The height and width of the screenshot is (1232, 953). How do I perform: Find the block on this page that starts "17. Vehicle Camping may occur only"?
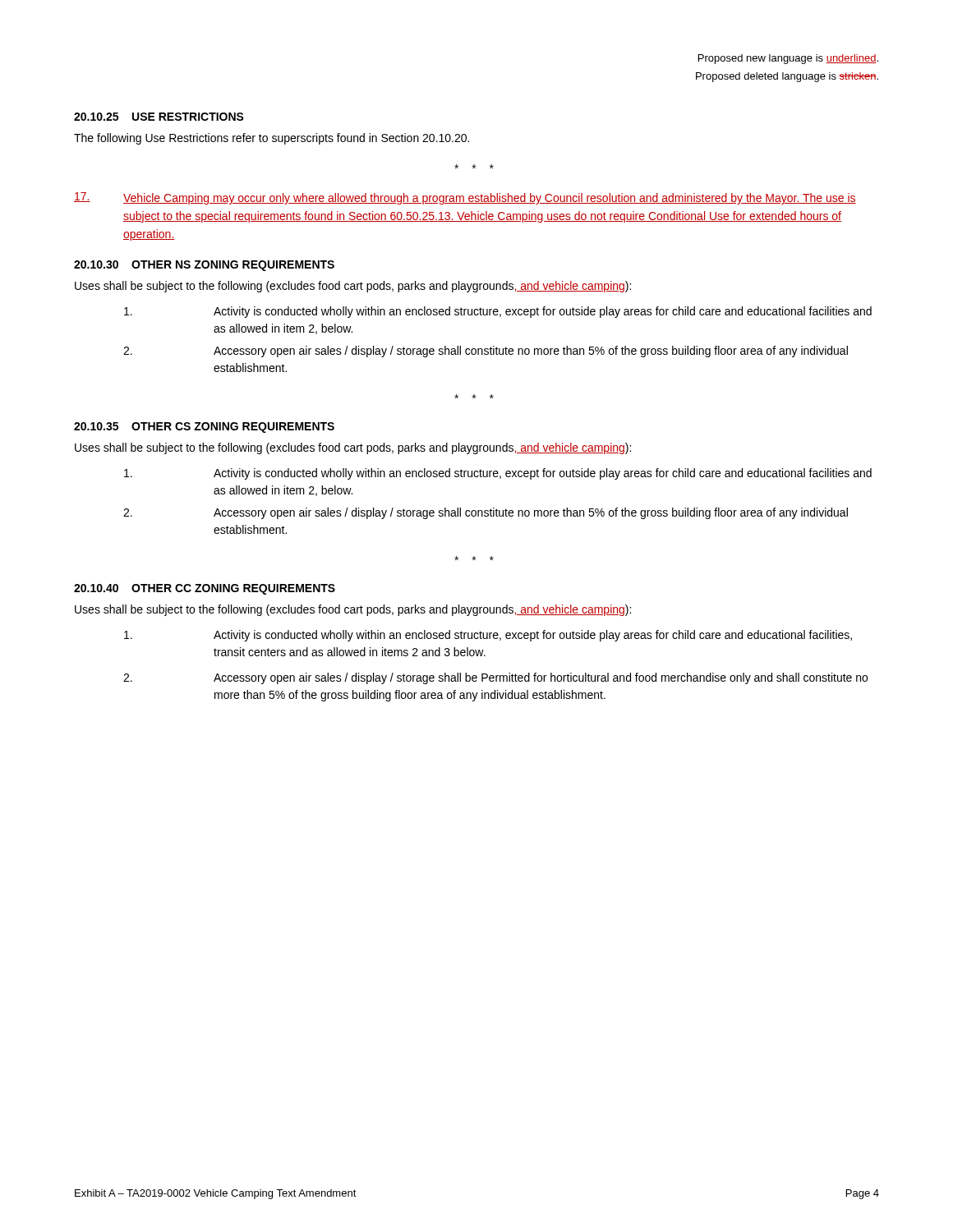pos(476,217)
